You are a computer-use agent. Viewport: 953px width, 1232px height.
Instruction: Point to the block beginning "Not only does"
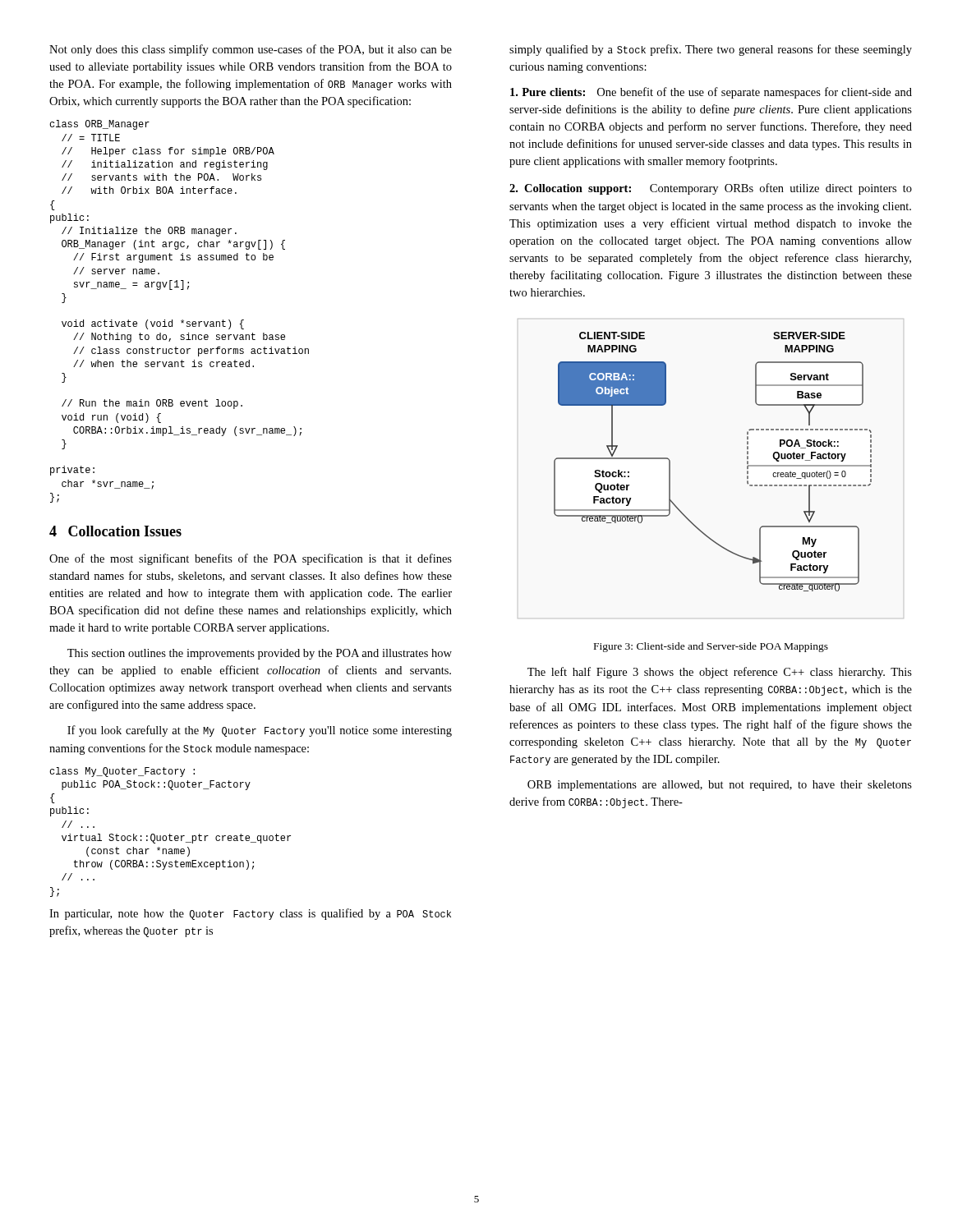[x=251, y=76]
